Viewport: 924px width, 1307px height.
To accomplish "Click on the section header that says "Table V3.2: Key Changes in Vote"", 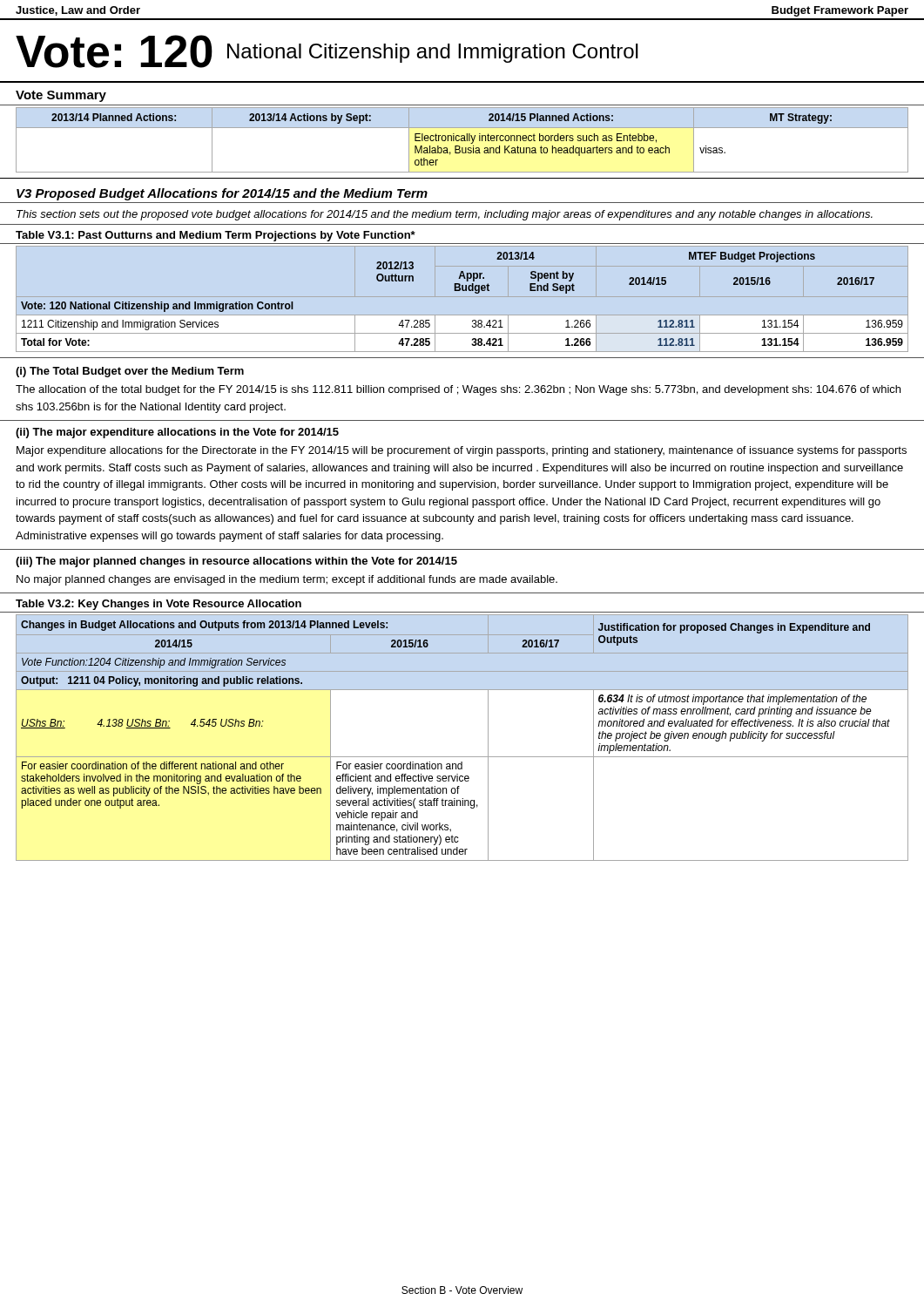I will coord(159,603).
